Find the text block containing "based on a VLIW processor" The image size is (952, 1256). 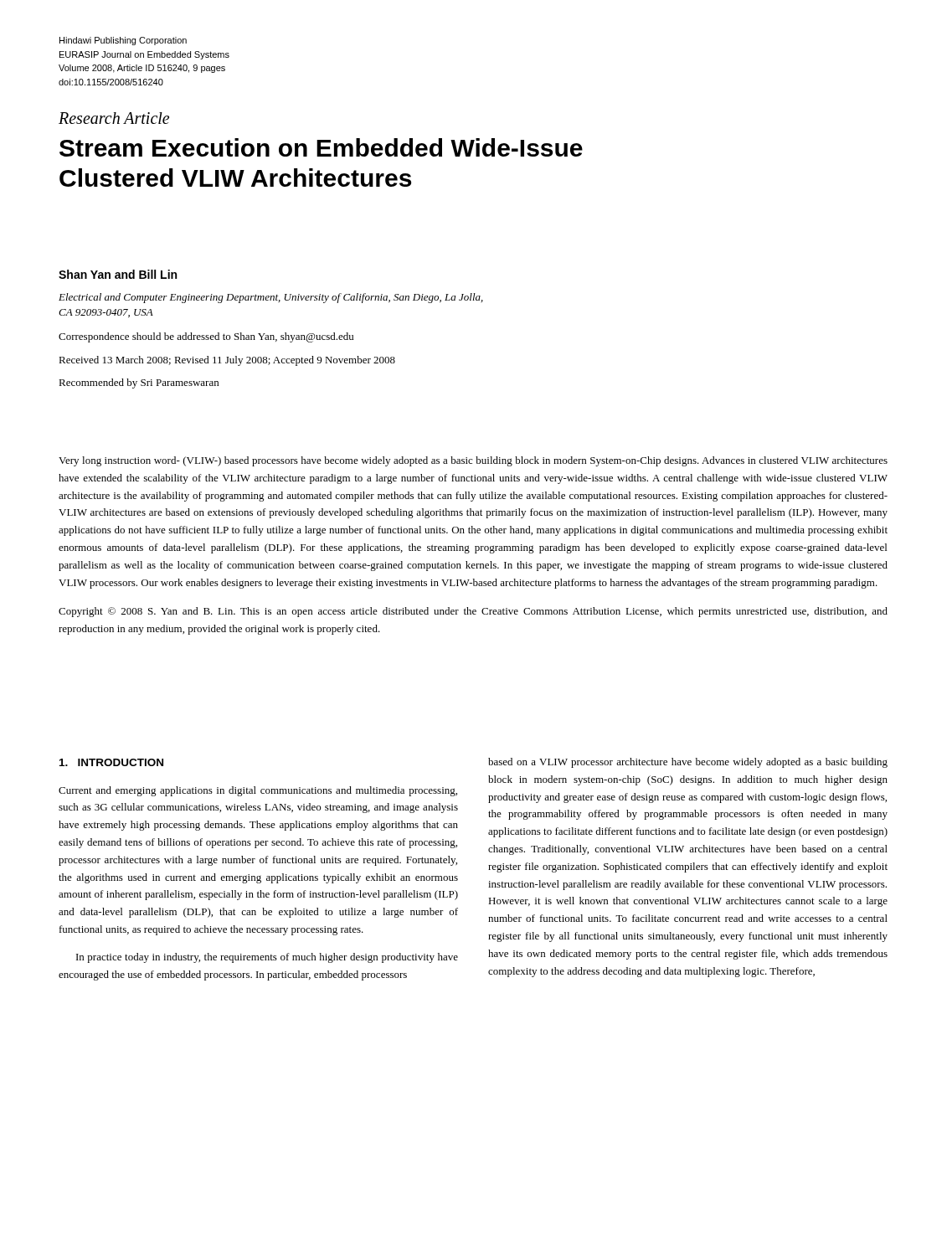688,867
